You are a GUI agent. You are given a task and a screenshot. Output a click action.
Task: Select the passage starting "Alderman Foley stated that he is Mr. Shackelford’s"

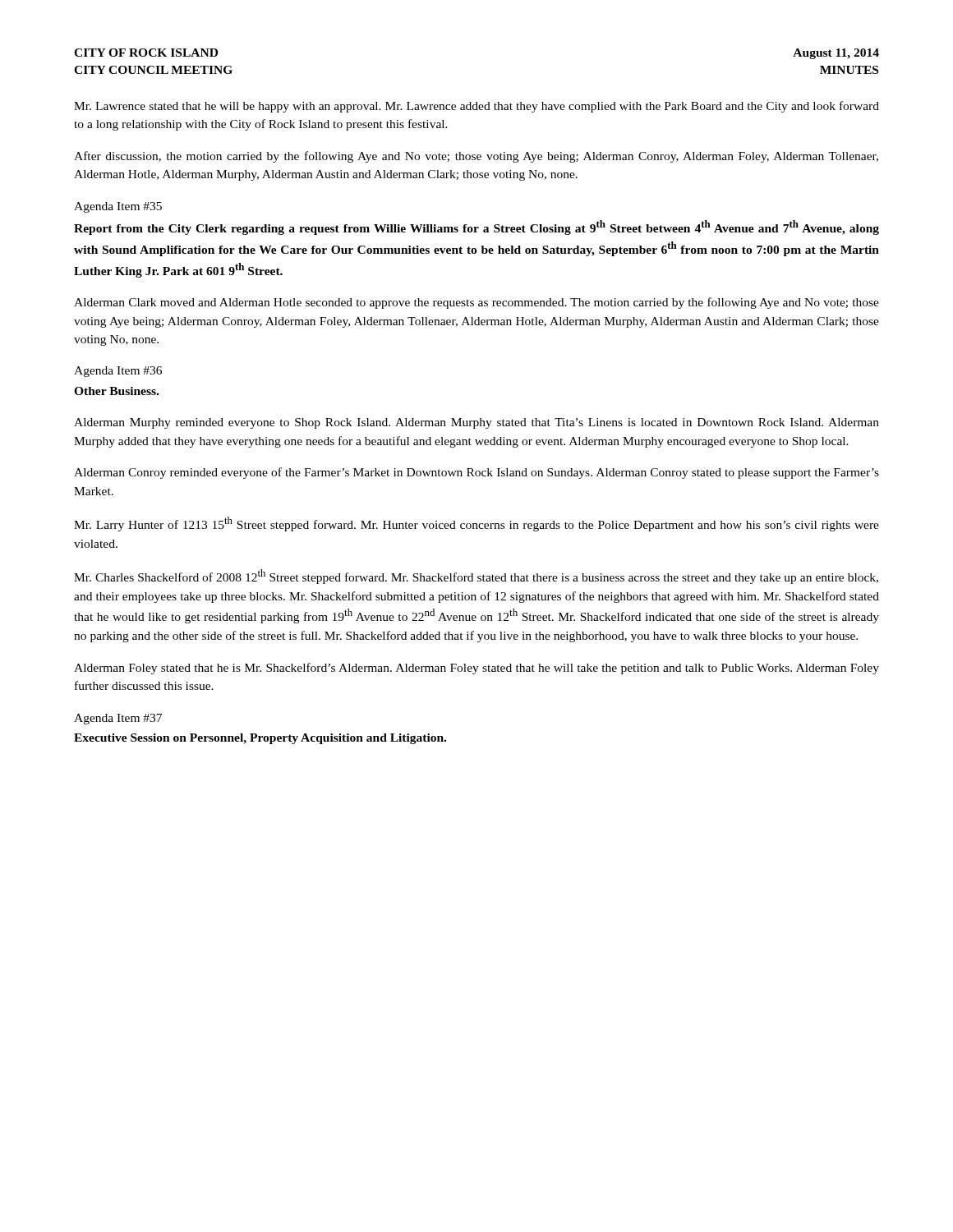476,676
